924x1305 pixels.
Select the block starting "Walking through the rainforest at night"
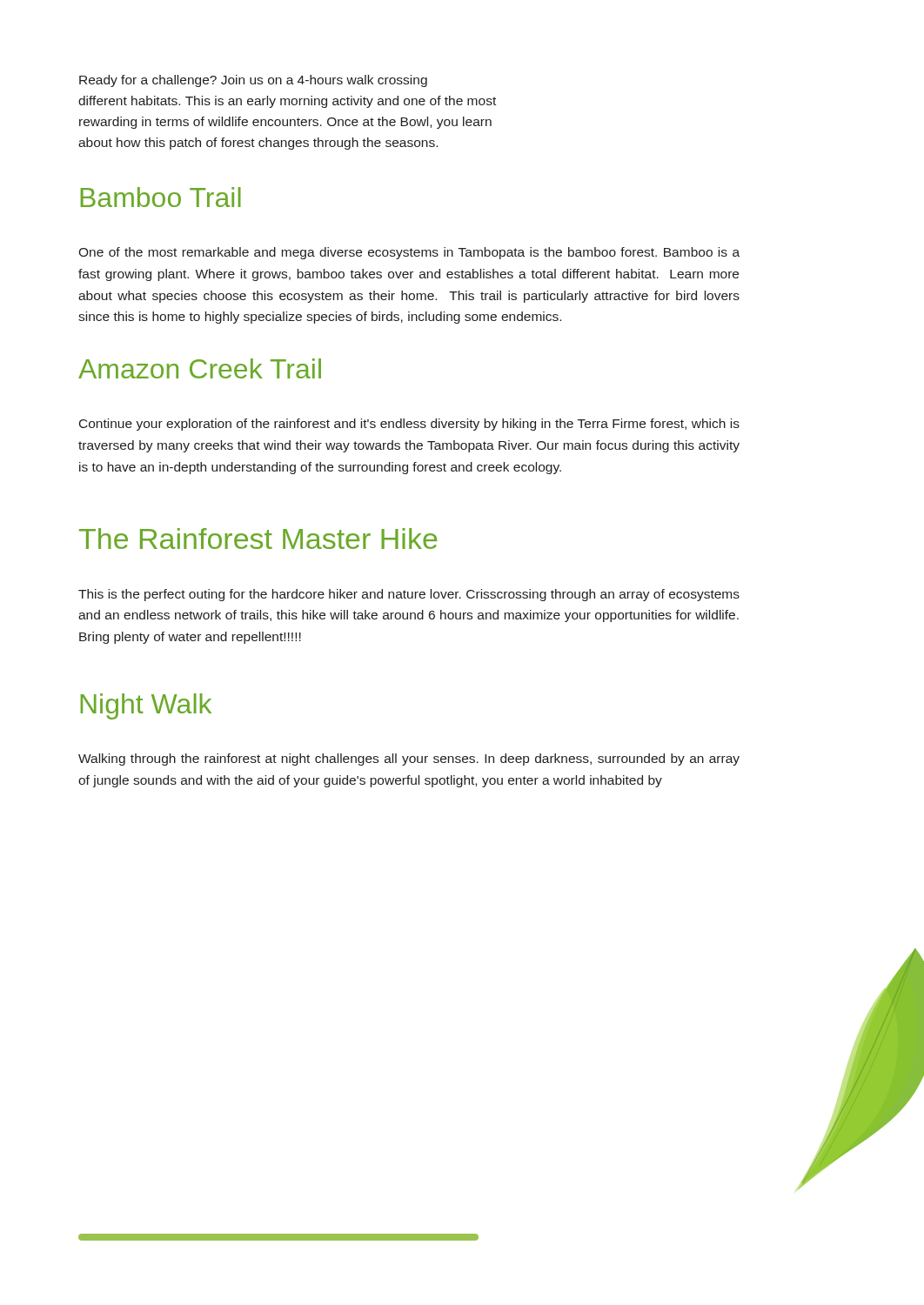point(409,769)
